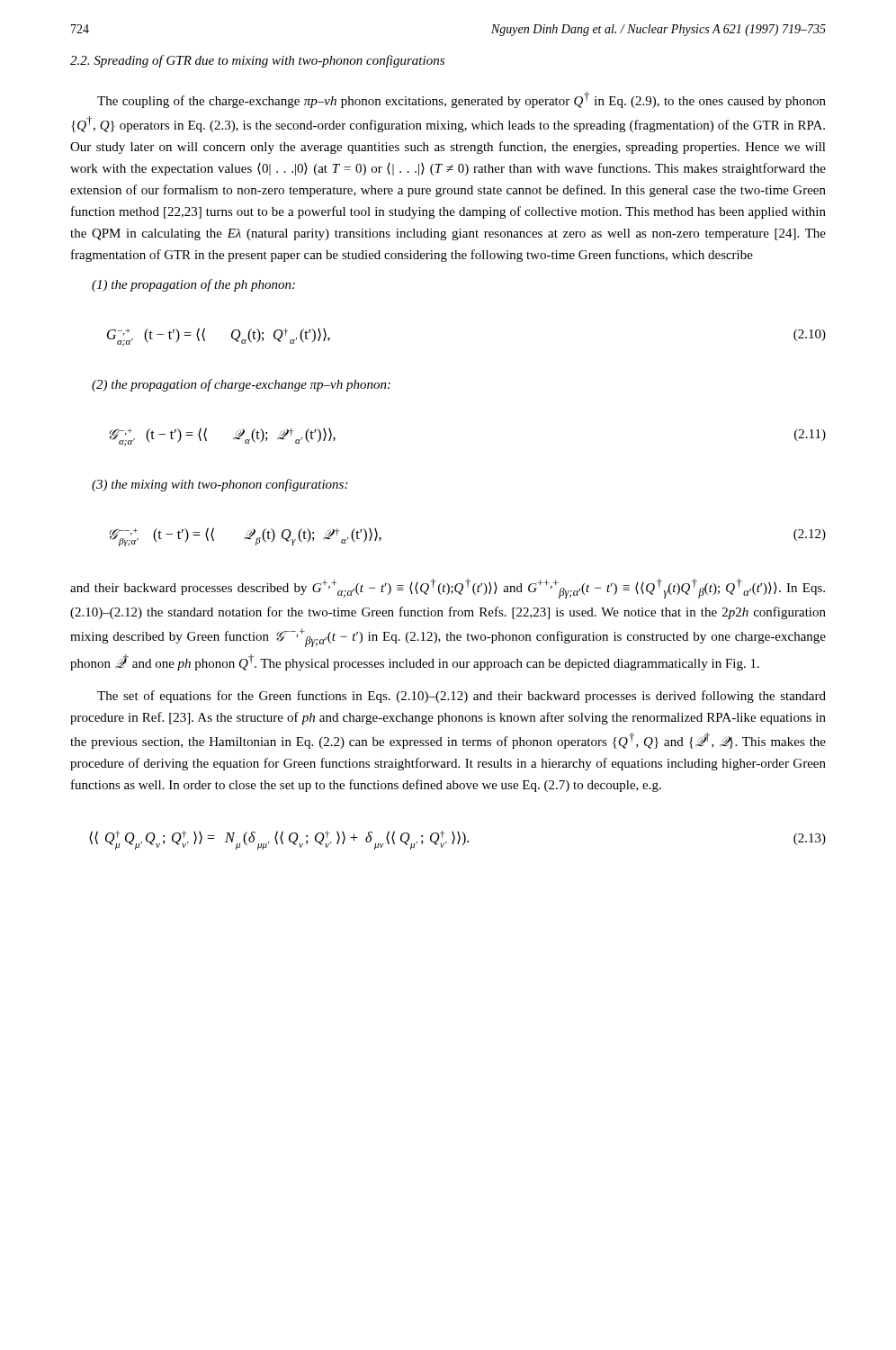Where is the passage that starts "The coupling of the charge-exchange πp–νh phonon excitations,"?
This screenshot has width=896, height=1350.
tap(448, 176)
